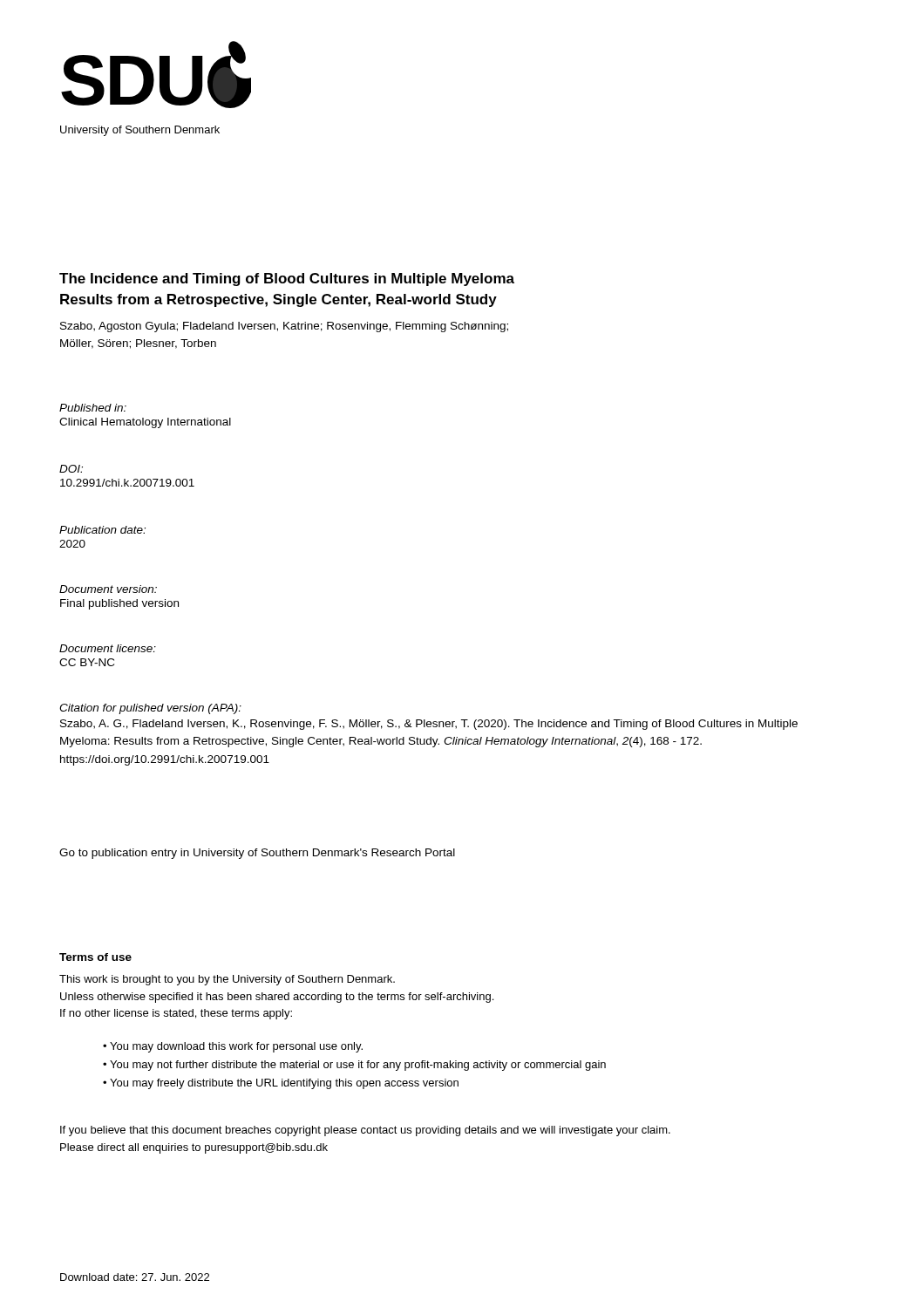Point to the title beginning "The Incidence and"
Screen dimensions: 1308x924
[x=287, y=279]
